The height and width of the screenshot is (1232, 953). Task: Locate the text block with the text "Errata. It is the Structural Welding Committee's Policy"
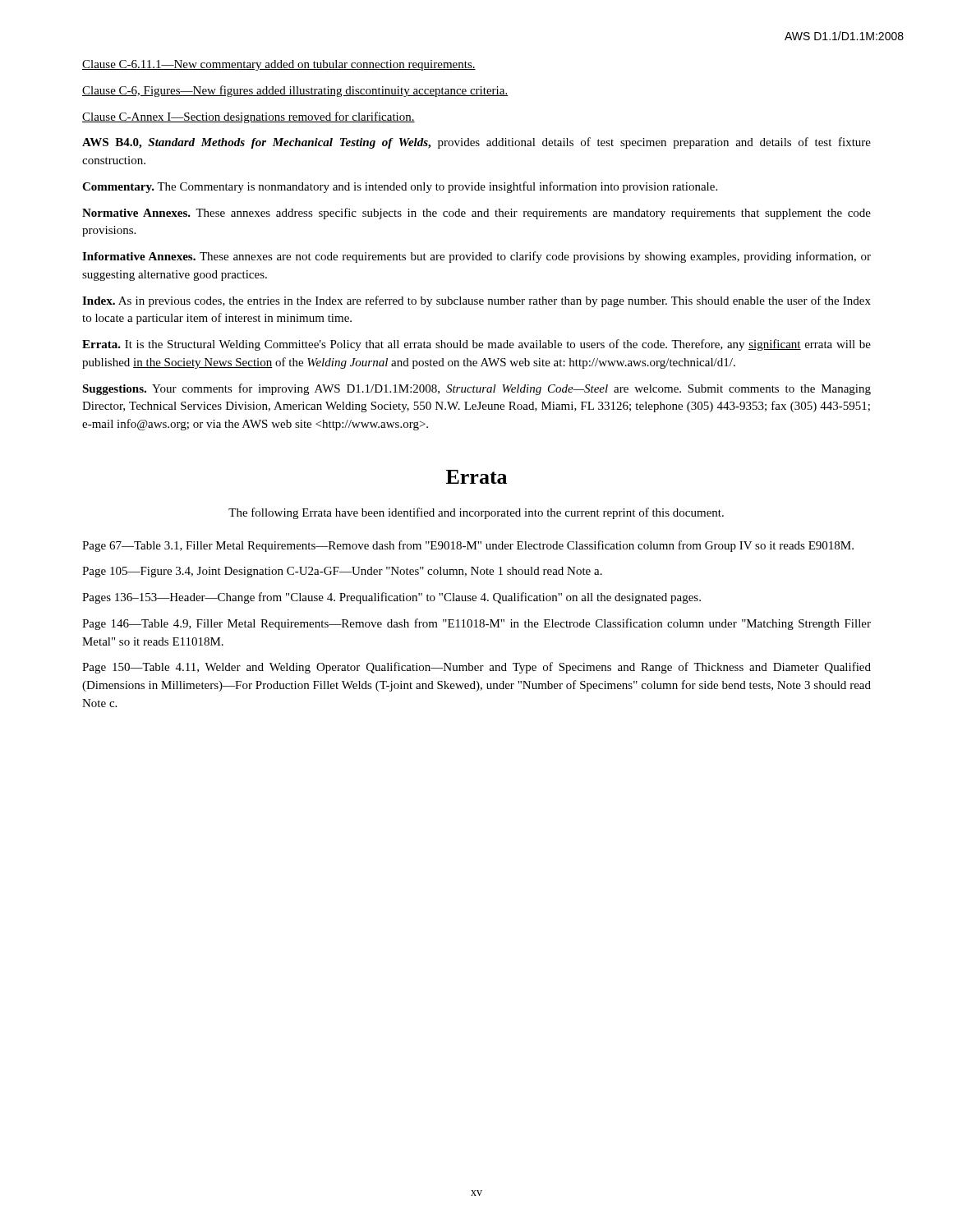476,353
